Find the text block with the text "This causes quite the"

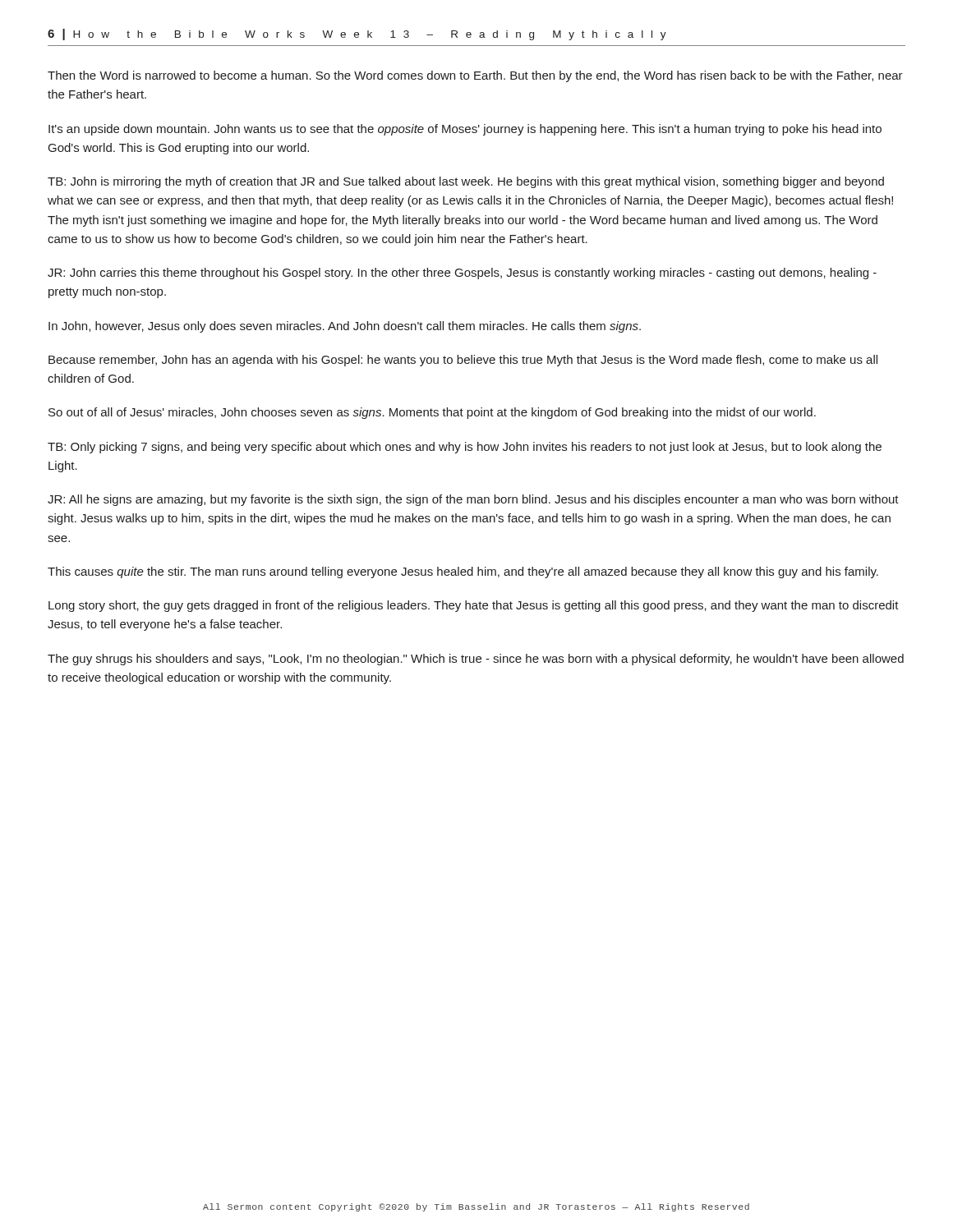[463, 571]
